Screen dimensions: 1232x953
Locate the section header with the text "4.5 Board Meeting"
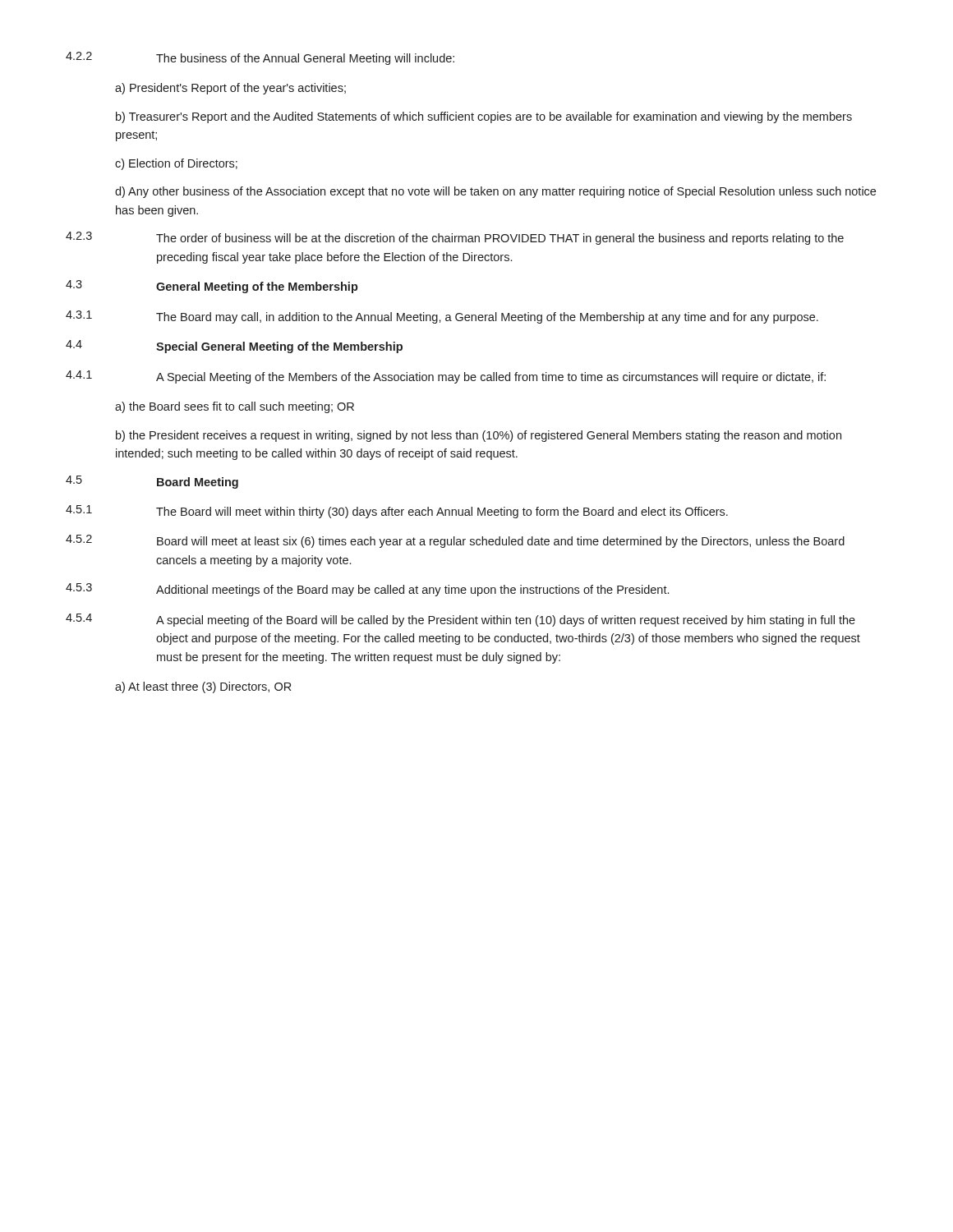(x=69, y=482)
